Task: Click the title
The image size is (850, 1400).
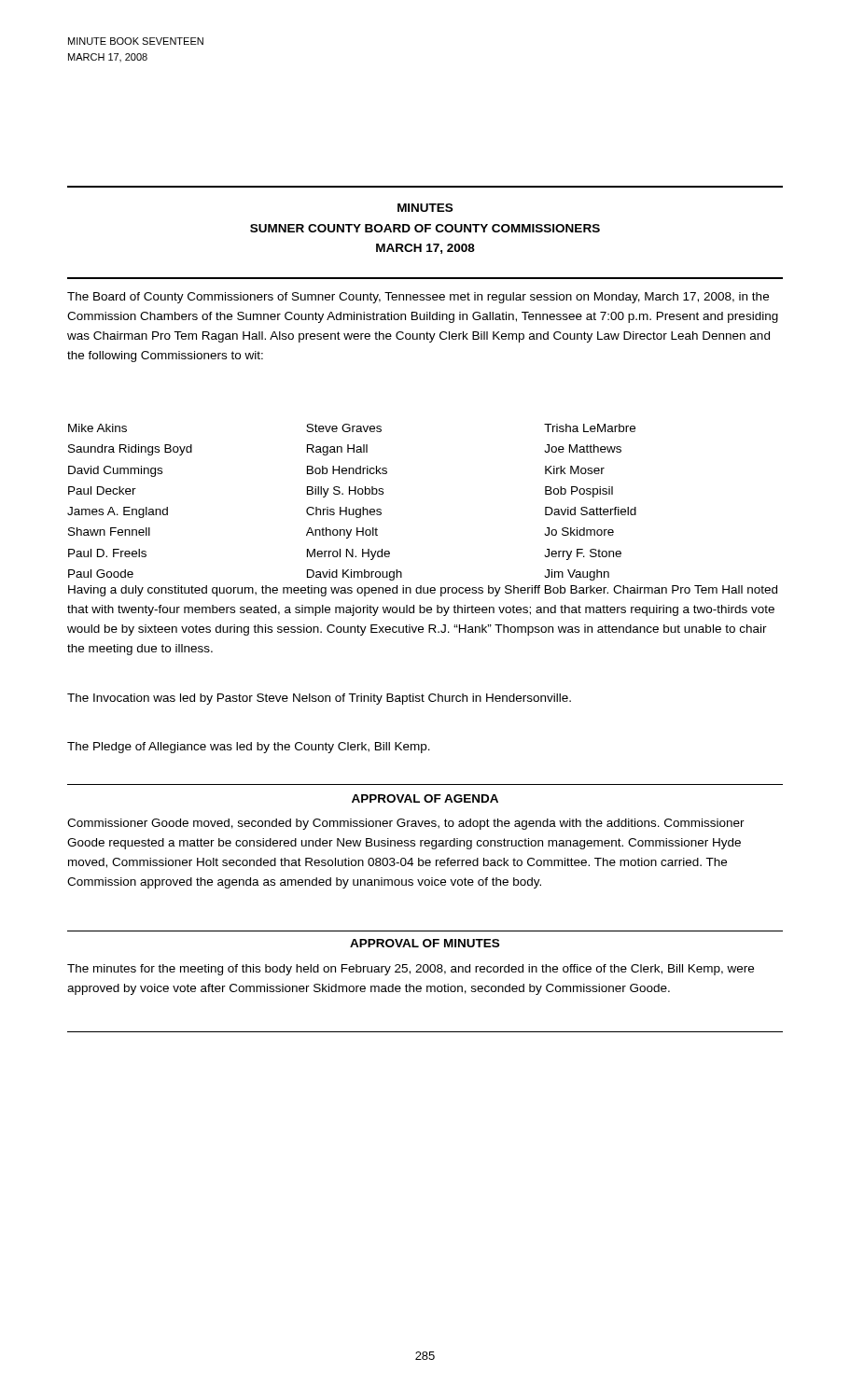Action: (x=425, y=228)
